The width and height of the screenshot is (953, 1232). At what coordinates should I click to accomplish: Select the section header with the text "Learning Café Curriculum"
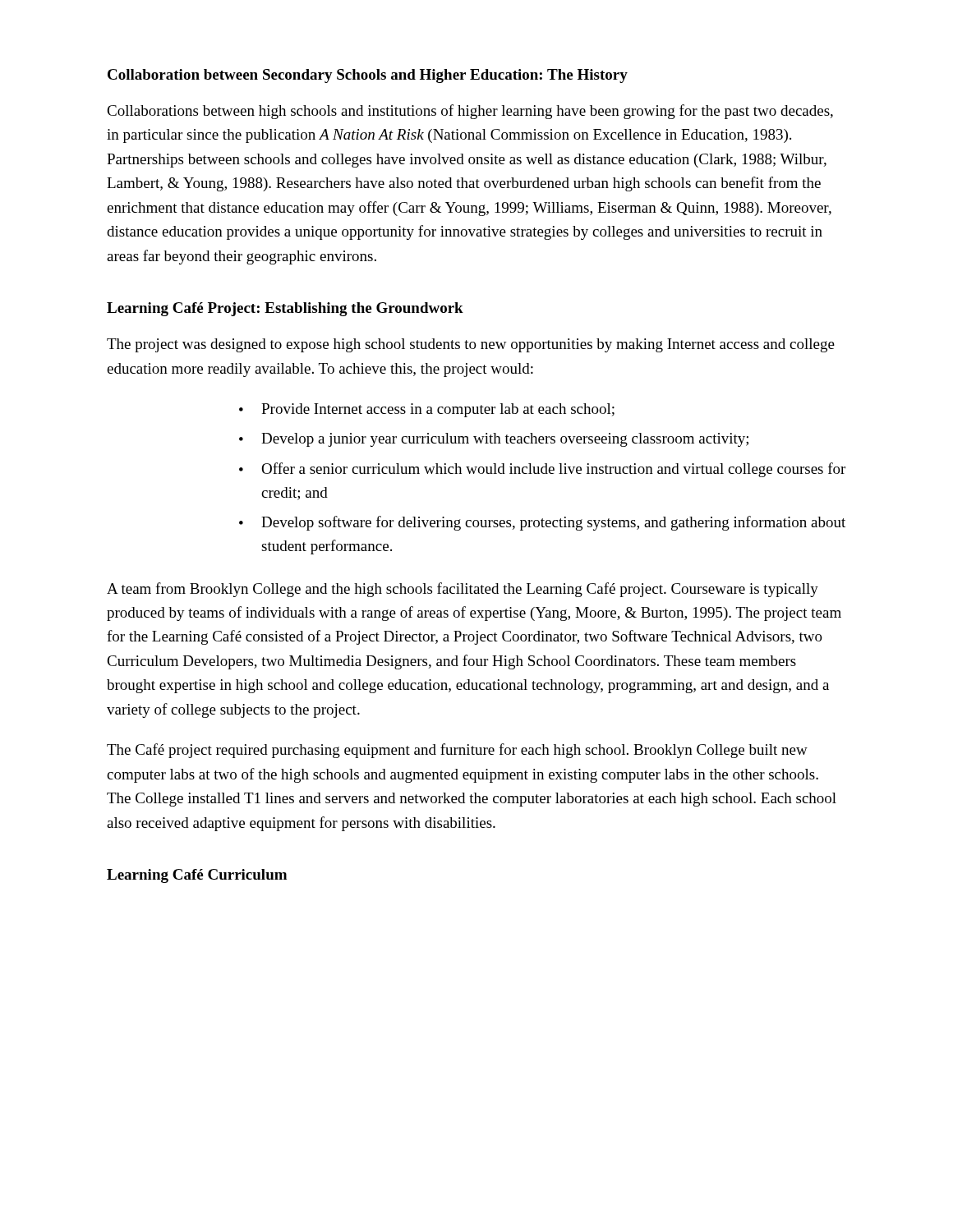click(197, 874)
